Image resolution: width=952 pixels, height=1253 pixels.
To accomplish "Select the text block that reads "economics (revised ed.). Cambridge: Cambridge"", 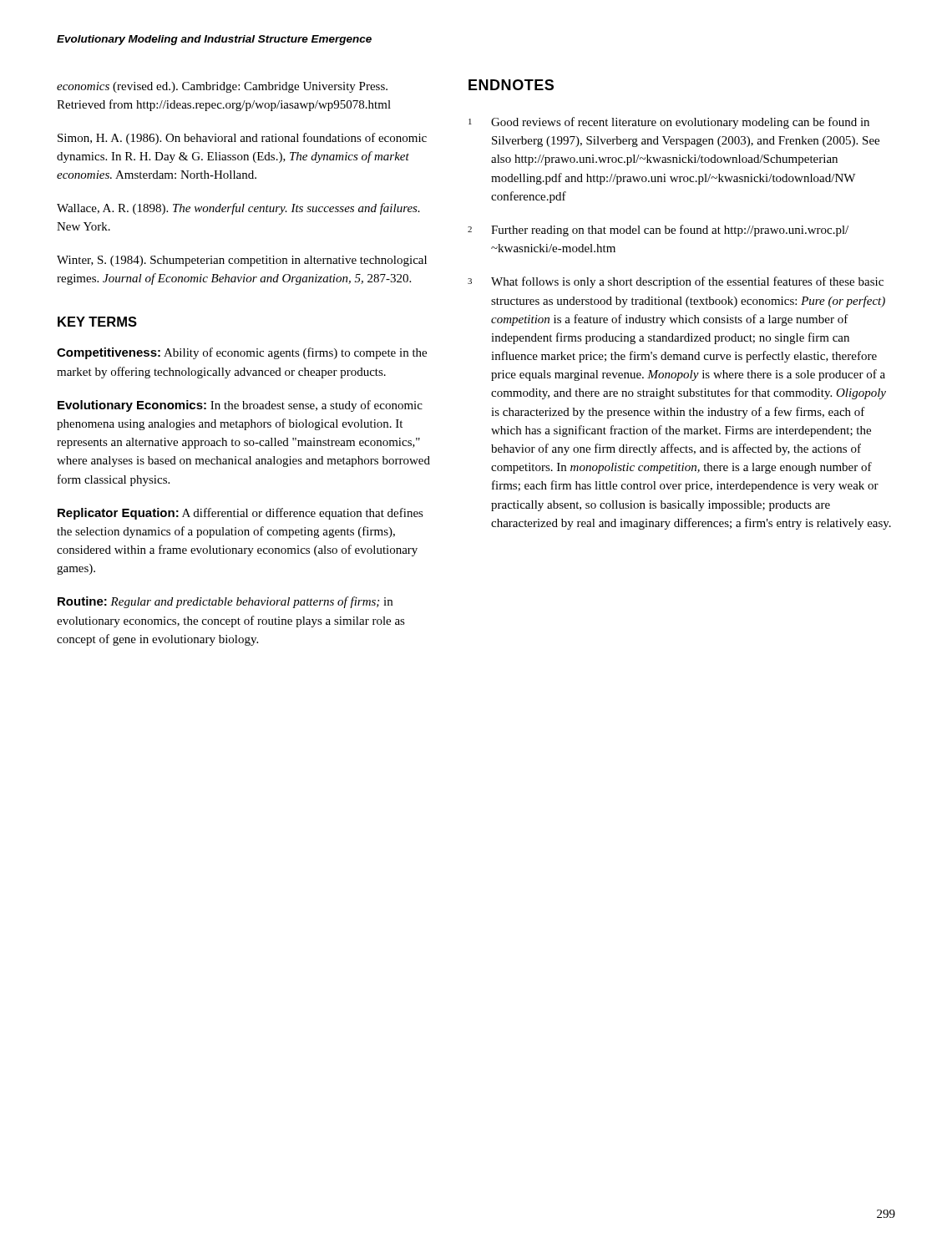I will click(x=224, y=95).
